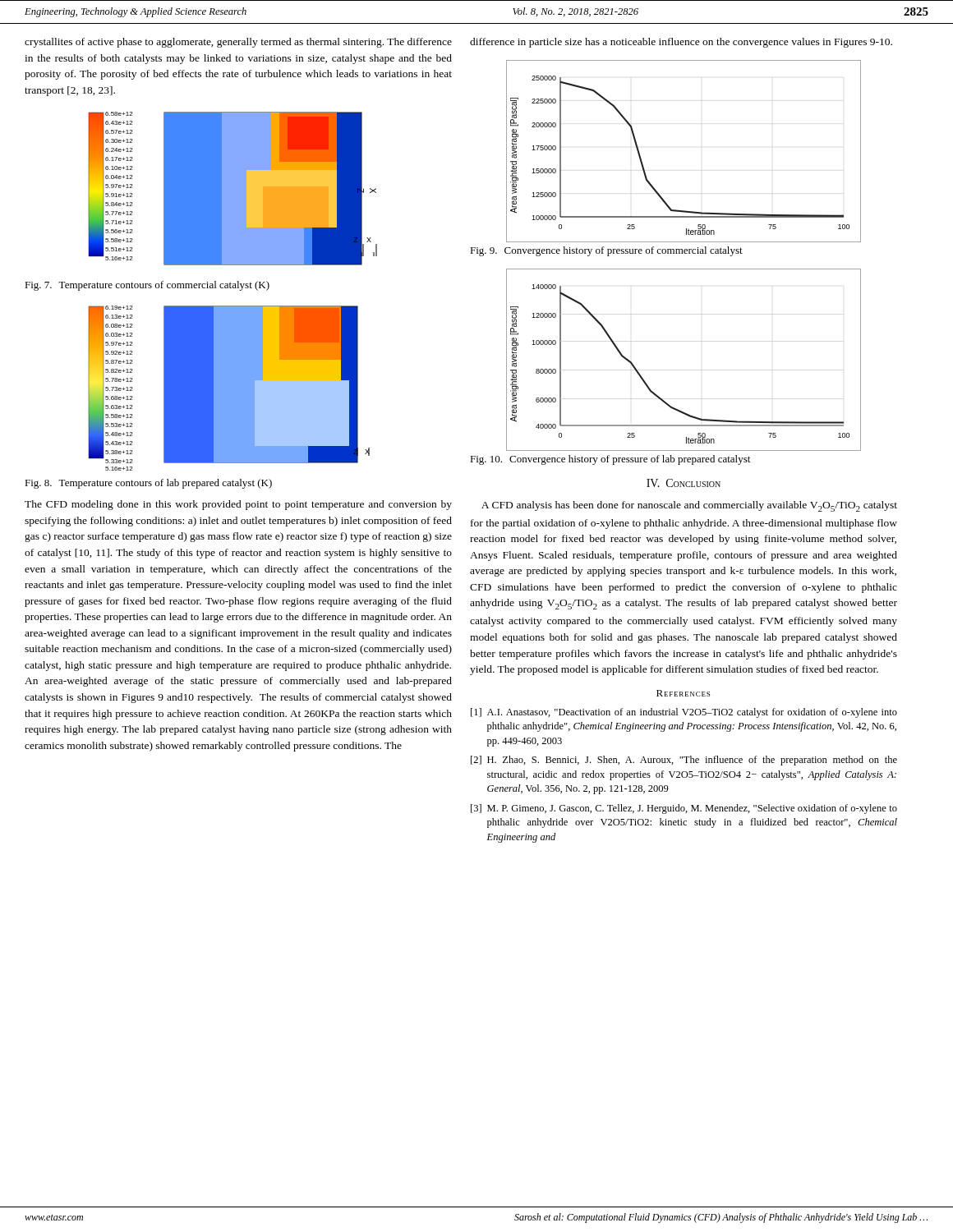Image resolution: width=953 pixels, height=1232 pixels.
Task: Find the text block with the text "difference in particle"
Action: [x=681, y=42]
